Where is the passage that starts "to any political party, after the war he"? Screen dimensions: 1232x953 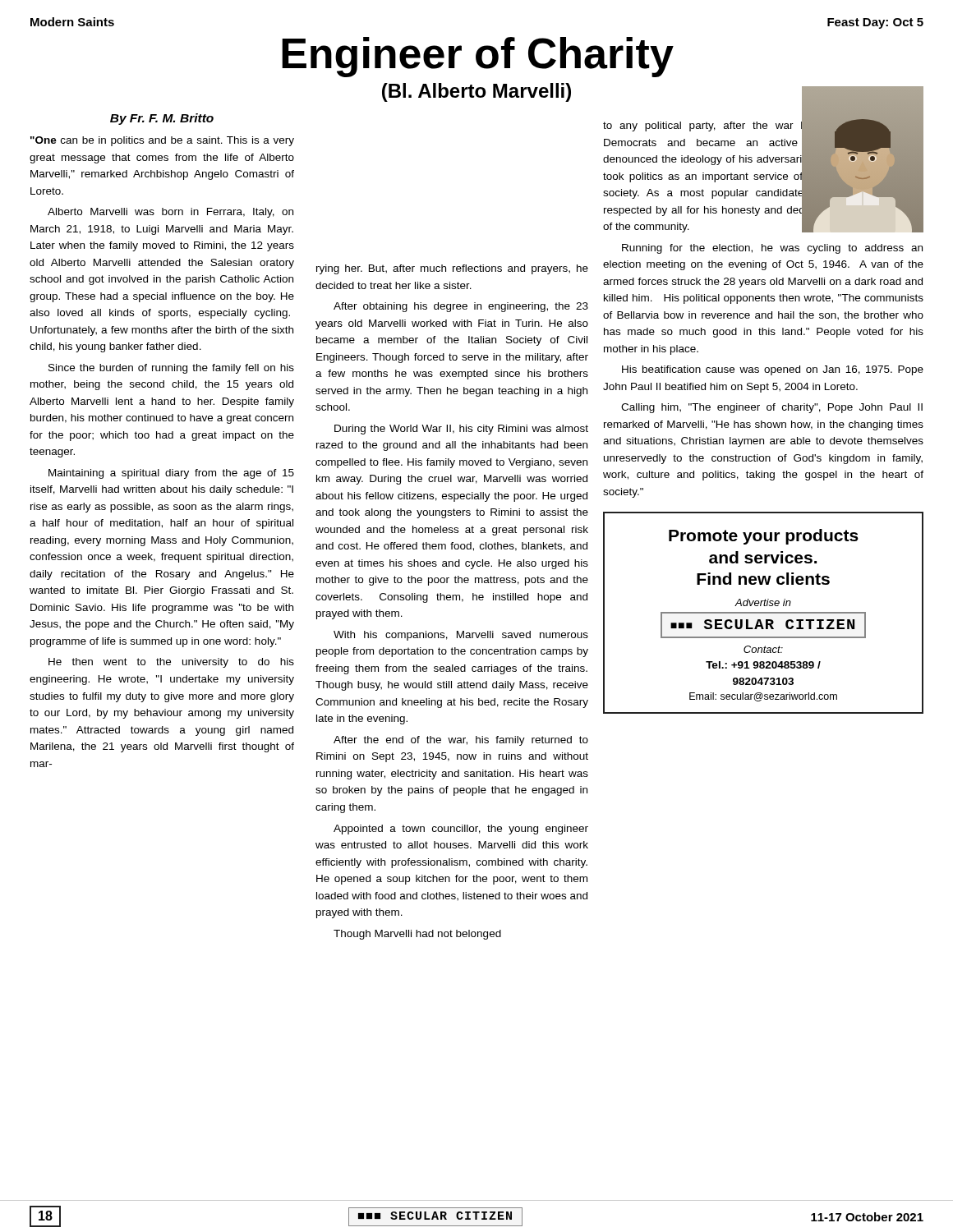click(x=763, y=309)
